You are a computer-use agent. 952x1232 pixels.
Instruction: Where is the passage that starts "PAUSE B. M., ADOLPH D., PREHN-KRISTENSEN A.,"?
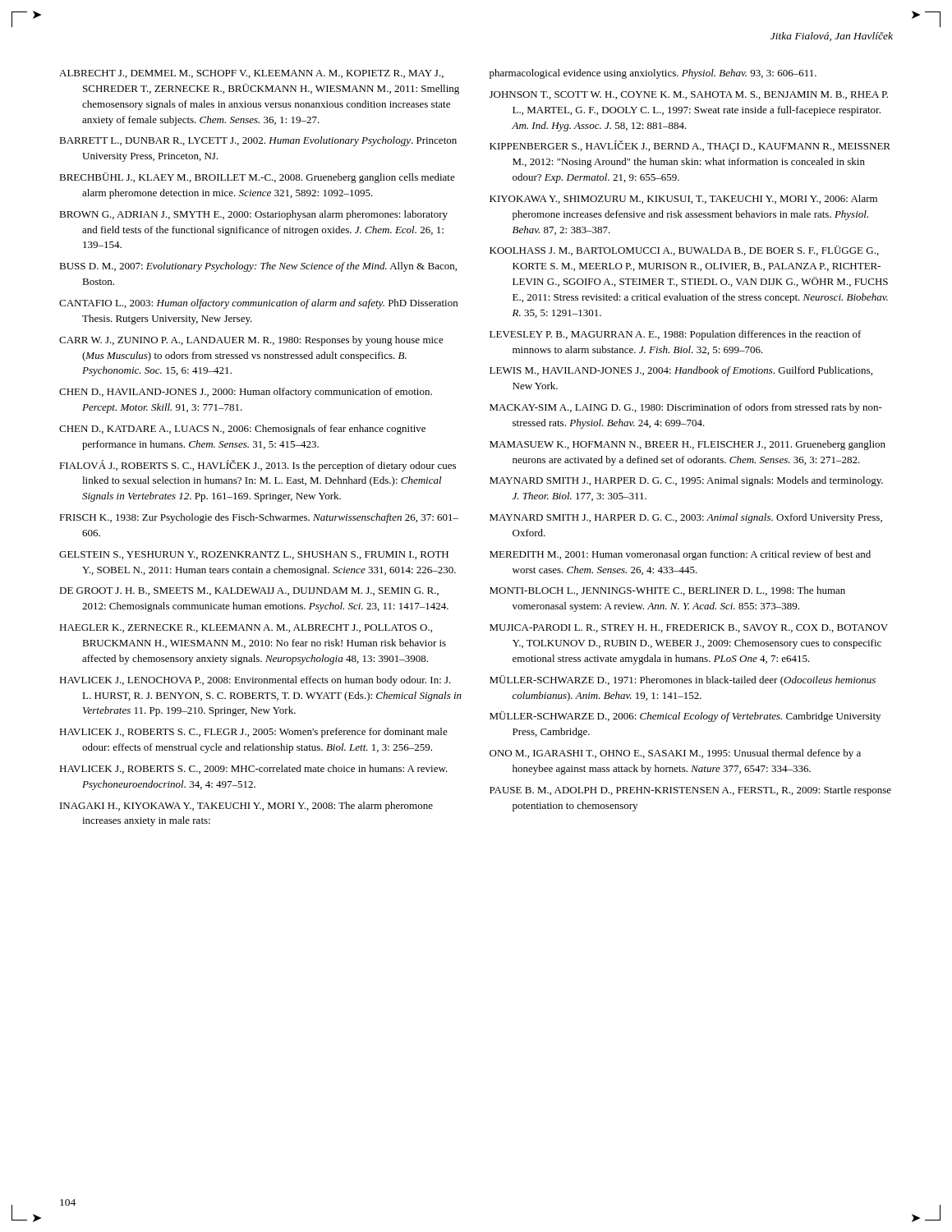click(690, 797)
